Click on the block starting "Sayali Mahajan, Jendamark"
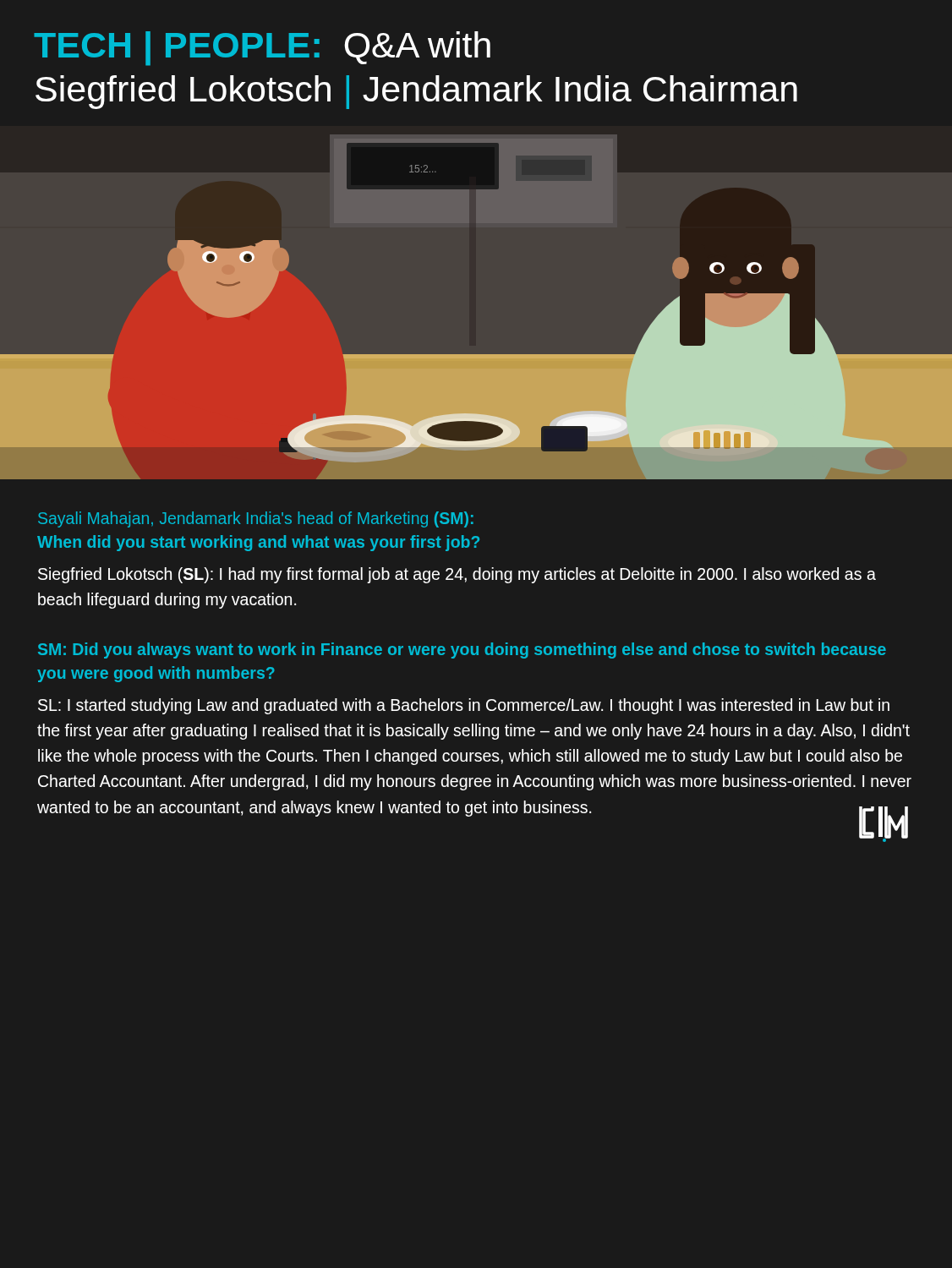Image resolution: width=952 pixels, height=1268 pixels. click(476, 559)
